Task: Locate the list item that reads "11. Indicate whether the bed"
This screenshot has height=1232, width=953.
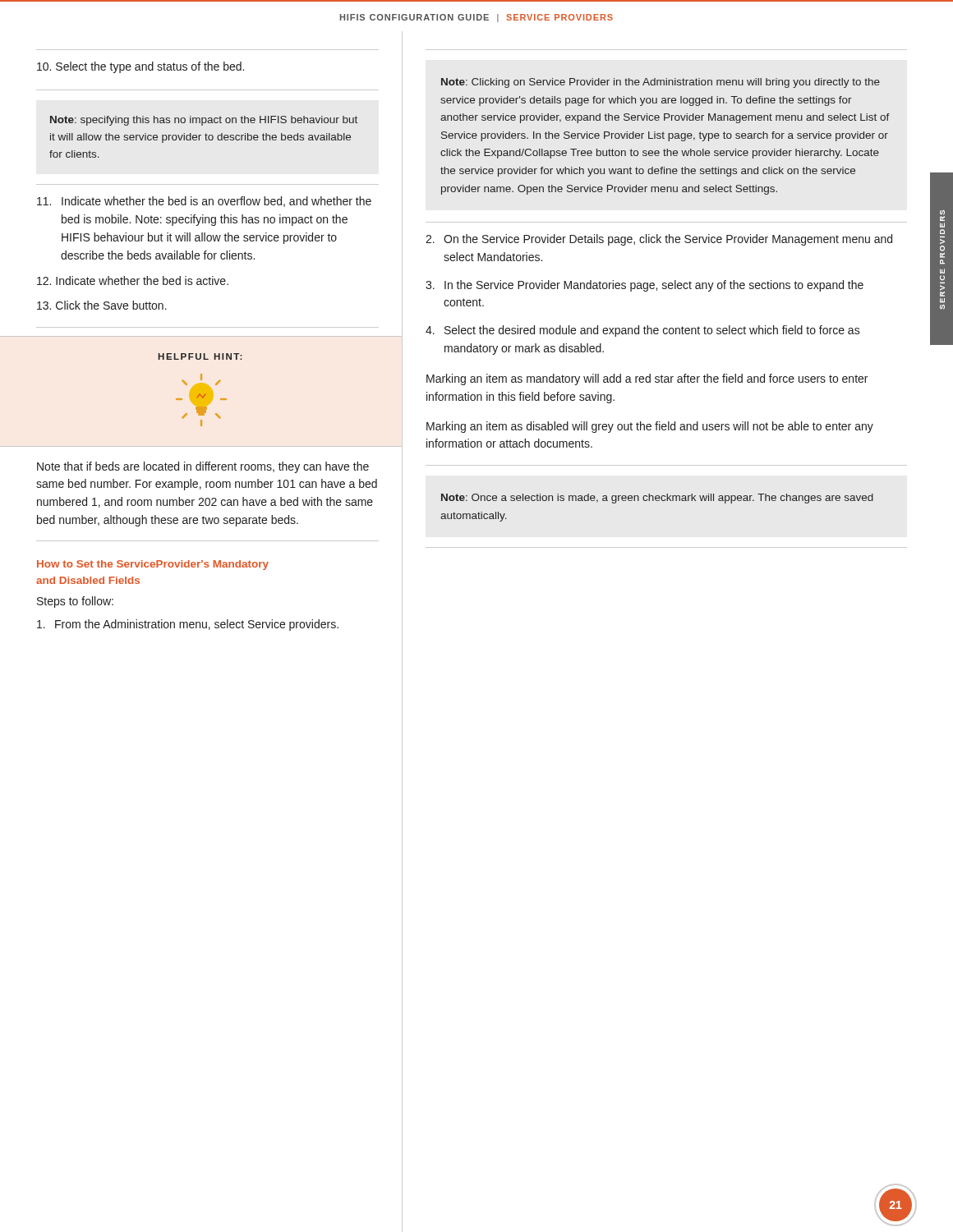Action: [x=207, y=229]
